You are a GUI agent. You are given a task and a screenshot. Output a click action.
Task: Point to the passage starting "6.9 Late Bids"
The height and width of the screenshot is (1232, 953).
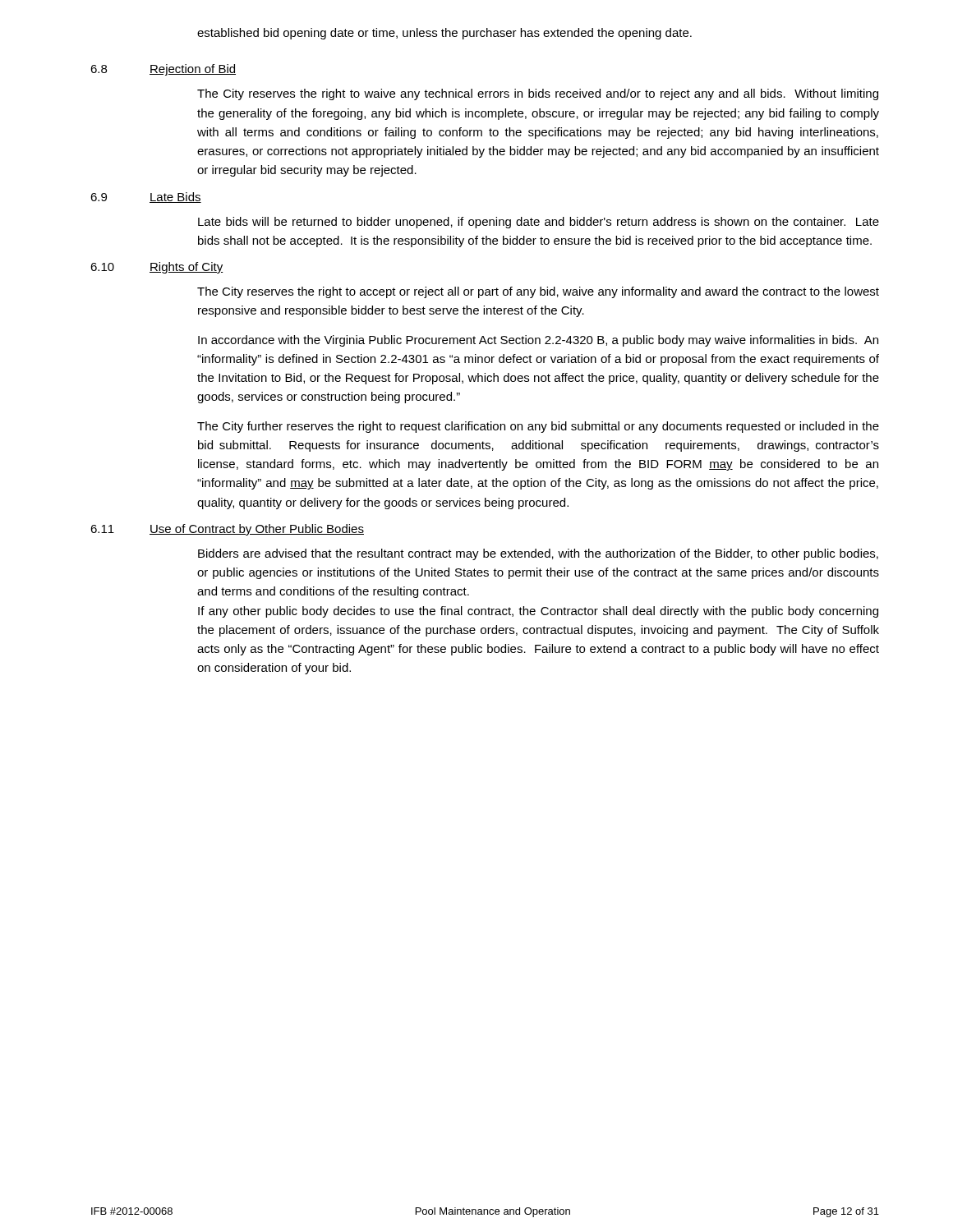pyautogui.click(x=146, y=196)
